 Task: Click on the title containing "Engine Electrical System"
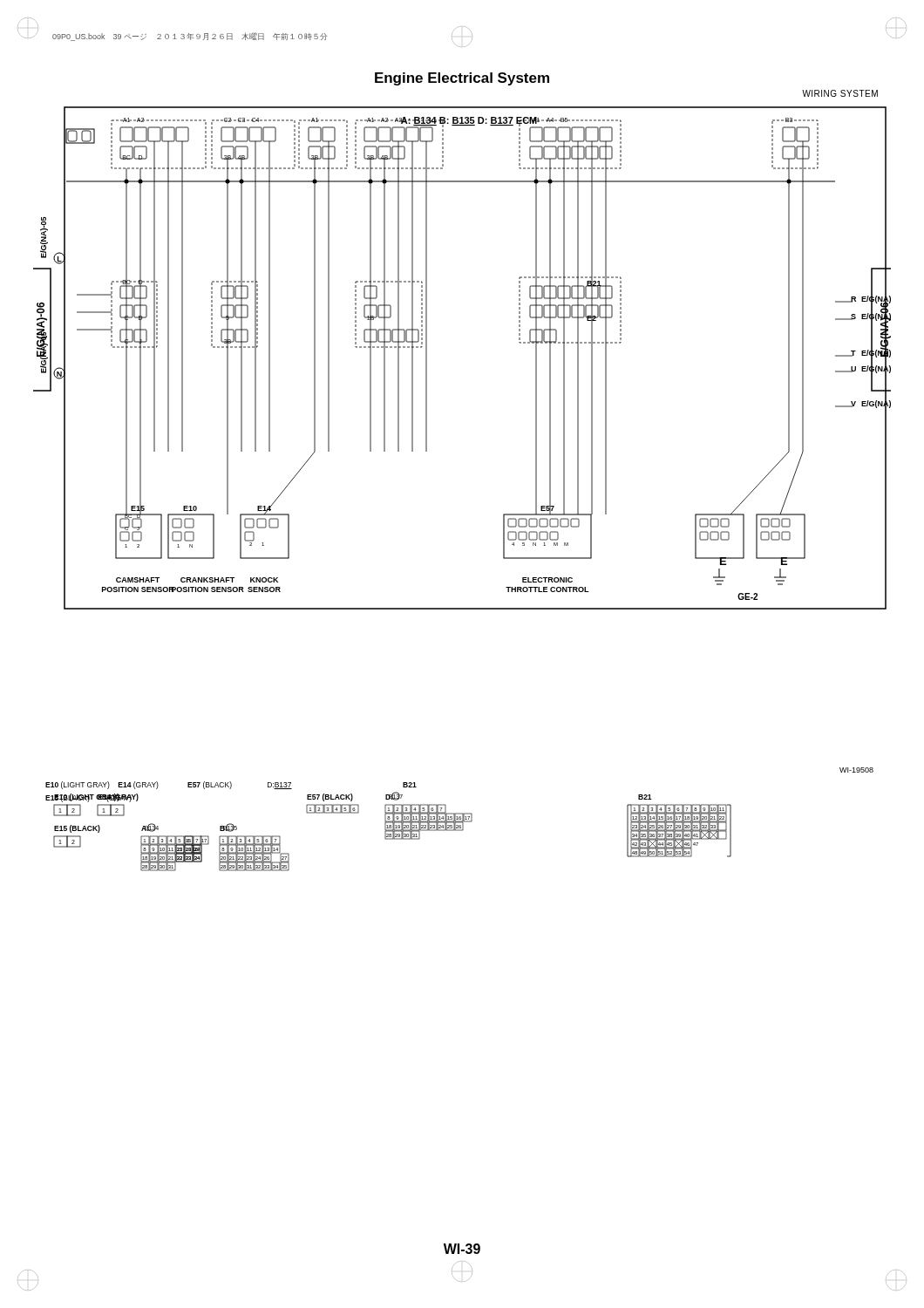462,78
